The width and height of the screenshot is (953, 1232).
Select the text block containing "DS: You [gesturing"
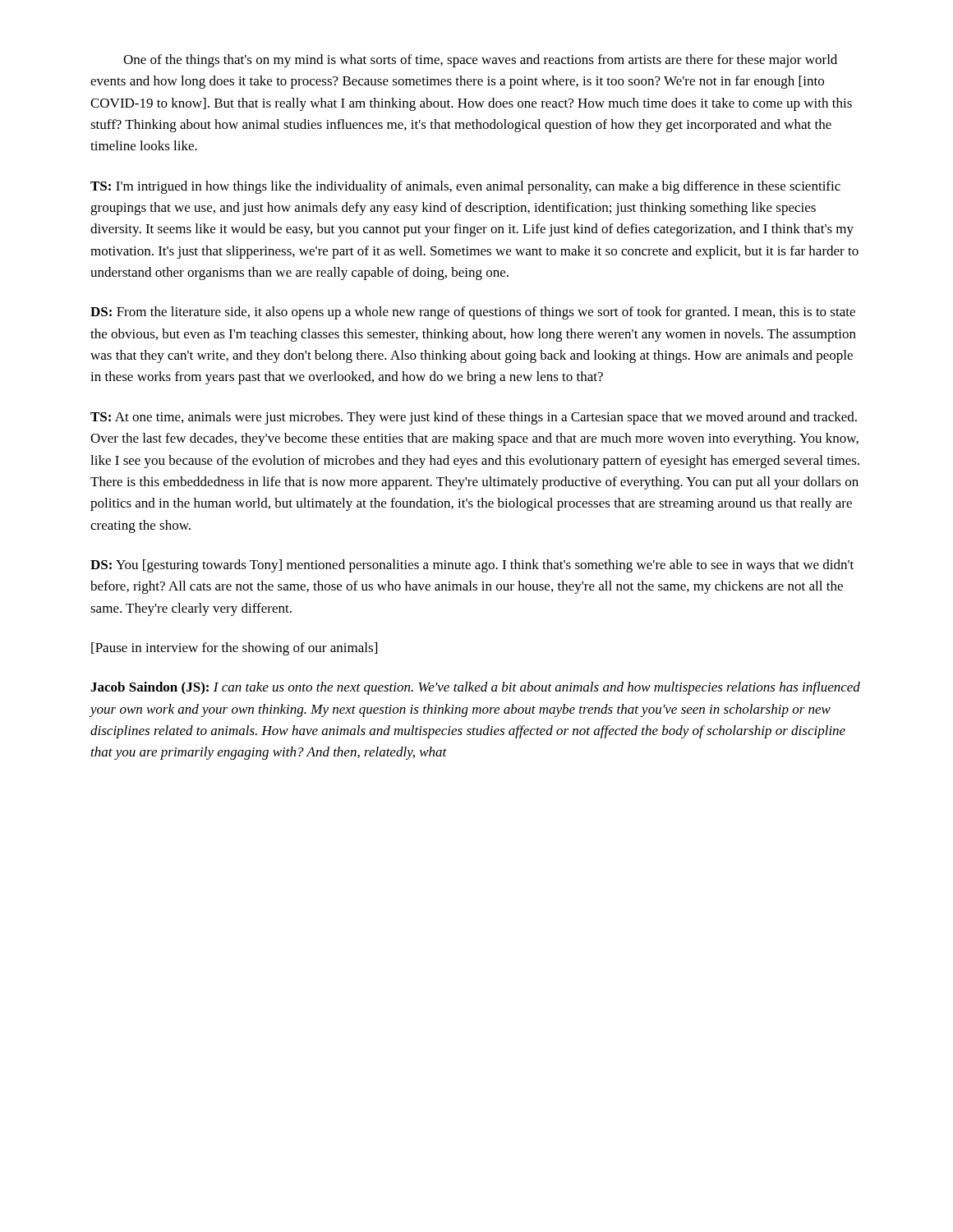point(476,587)
